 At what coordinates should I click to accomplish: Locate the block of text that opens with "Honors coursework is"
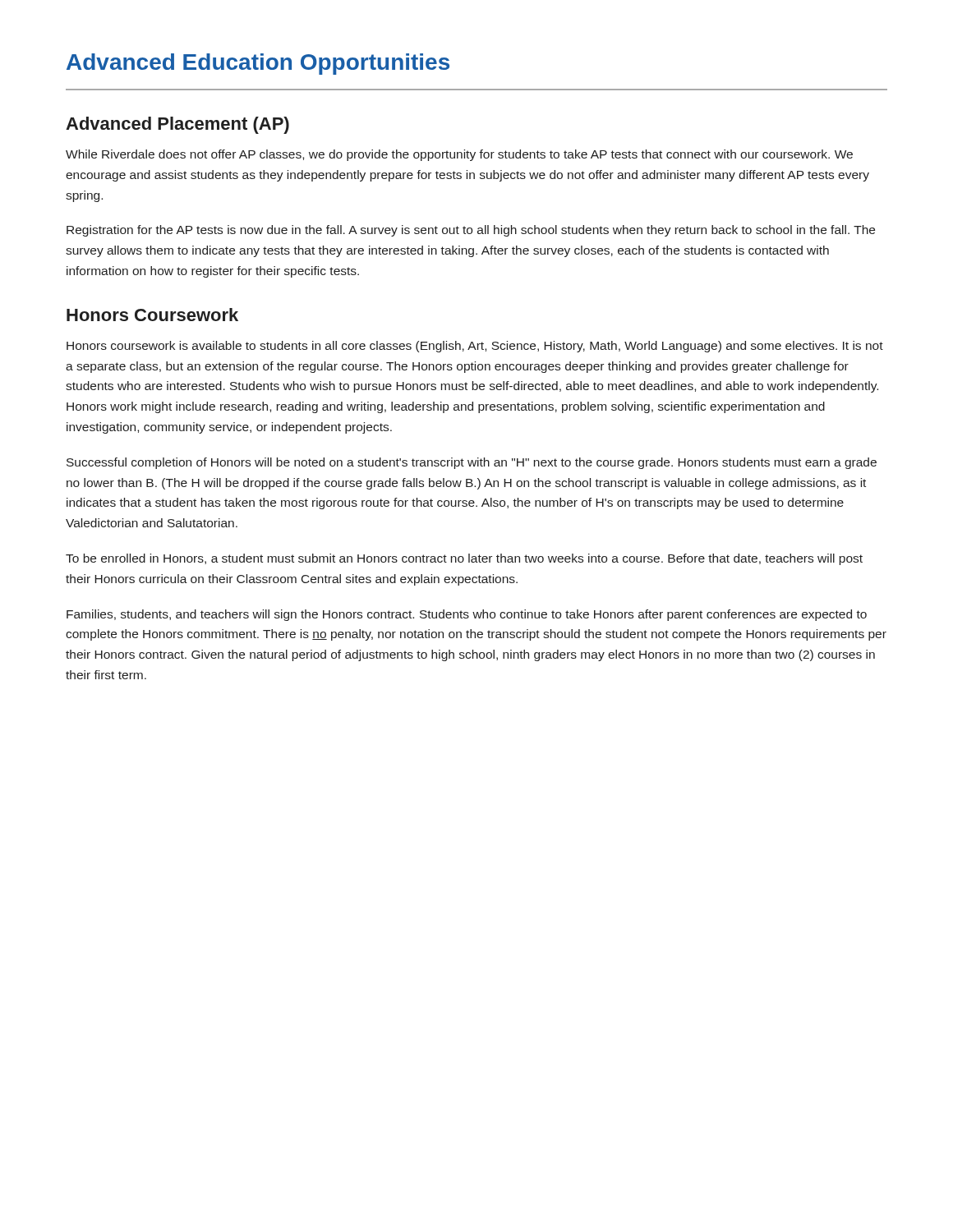[474, 386]
